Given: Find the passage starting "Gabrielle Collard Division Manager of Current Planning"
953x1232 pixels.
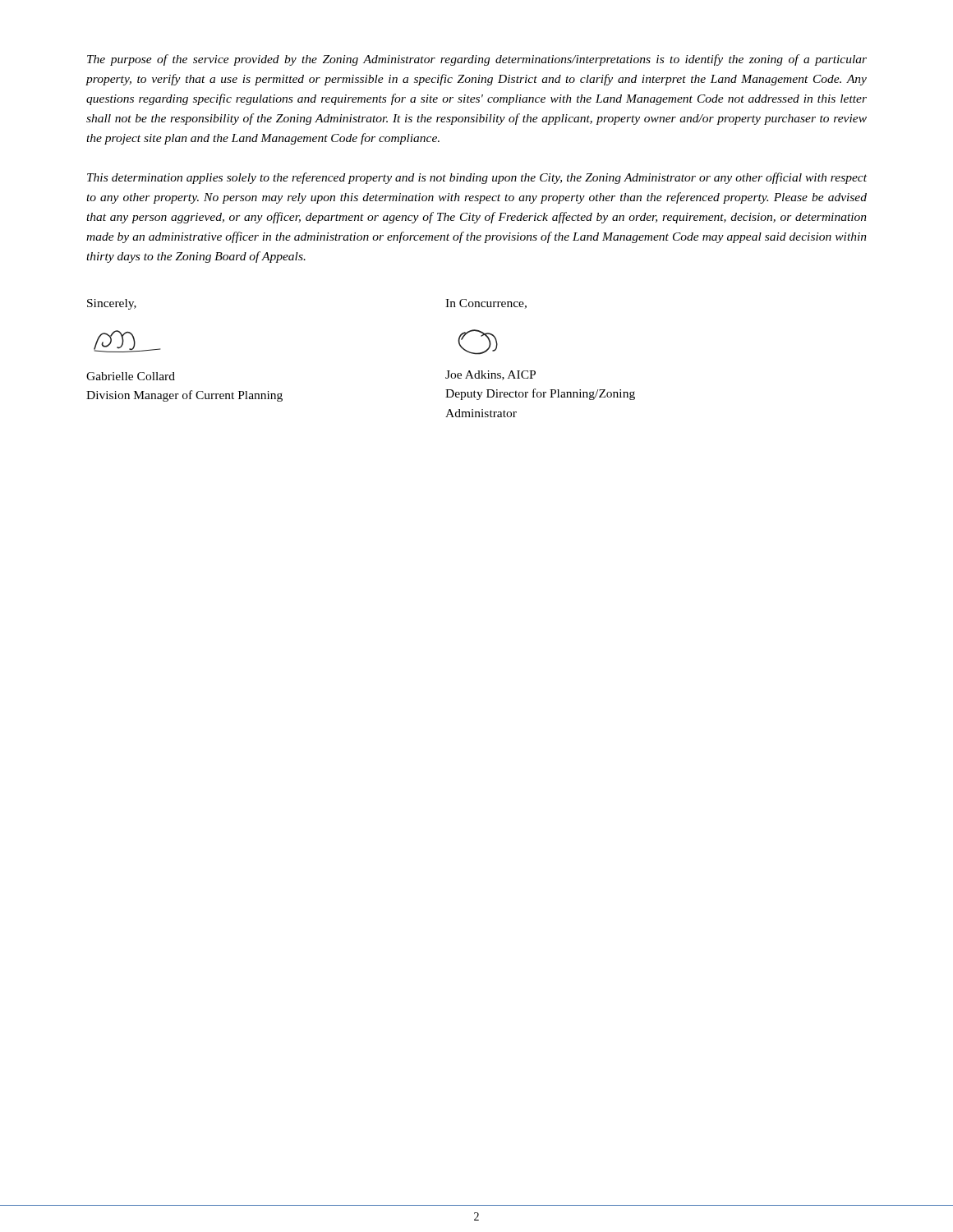Looking at the screenshot, I should point(185,385).
